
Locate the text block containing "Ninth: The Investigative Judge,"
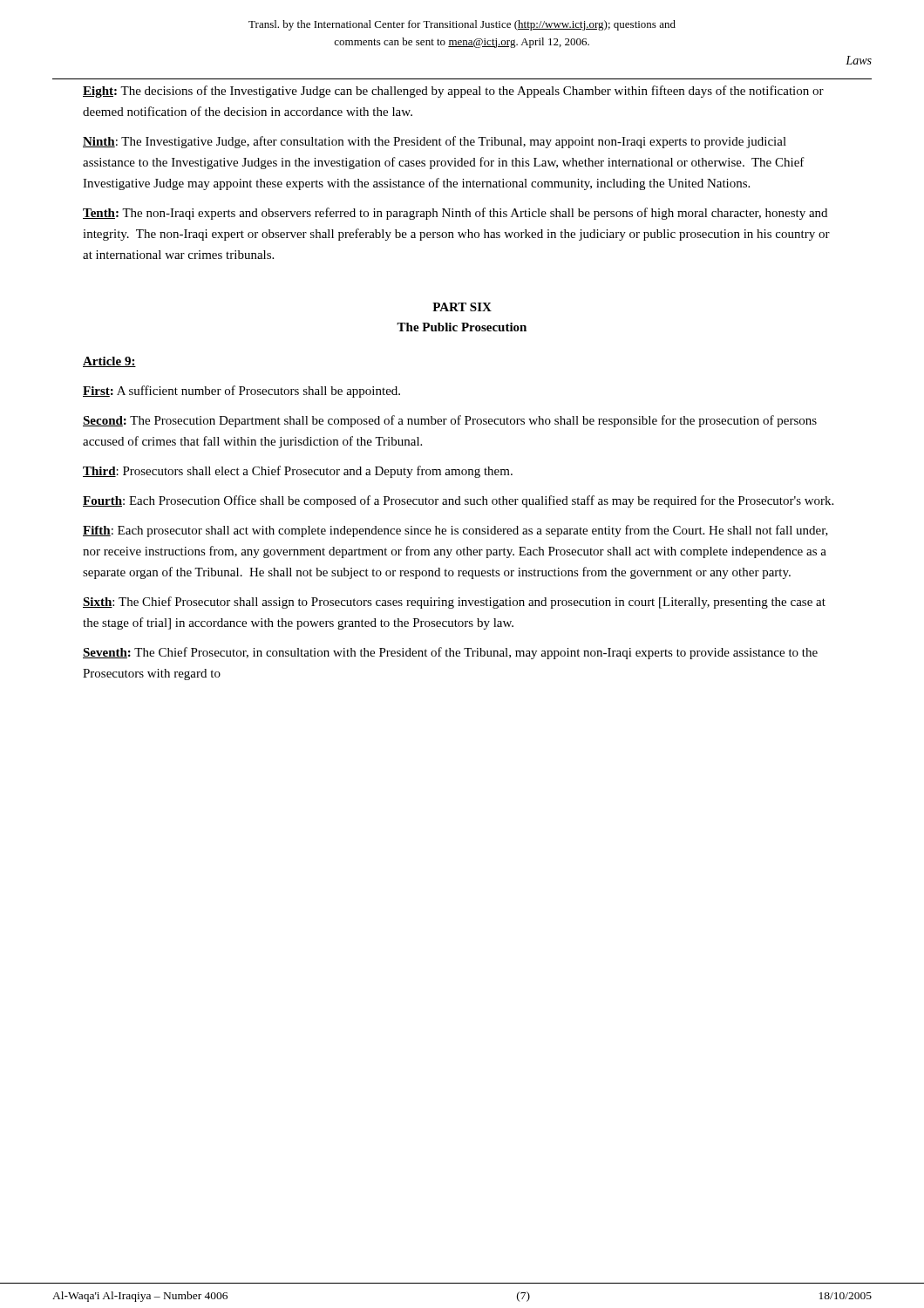(443, 162)
